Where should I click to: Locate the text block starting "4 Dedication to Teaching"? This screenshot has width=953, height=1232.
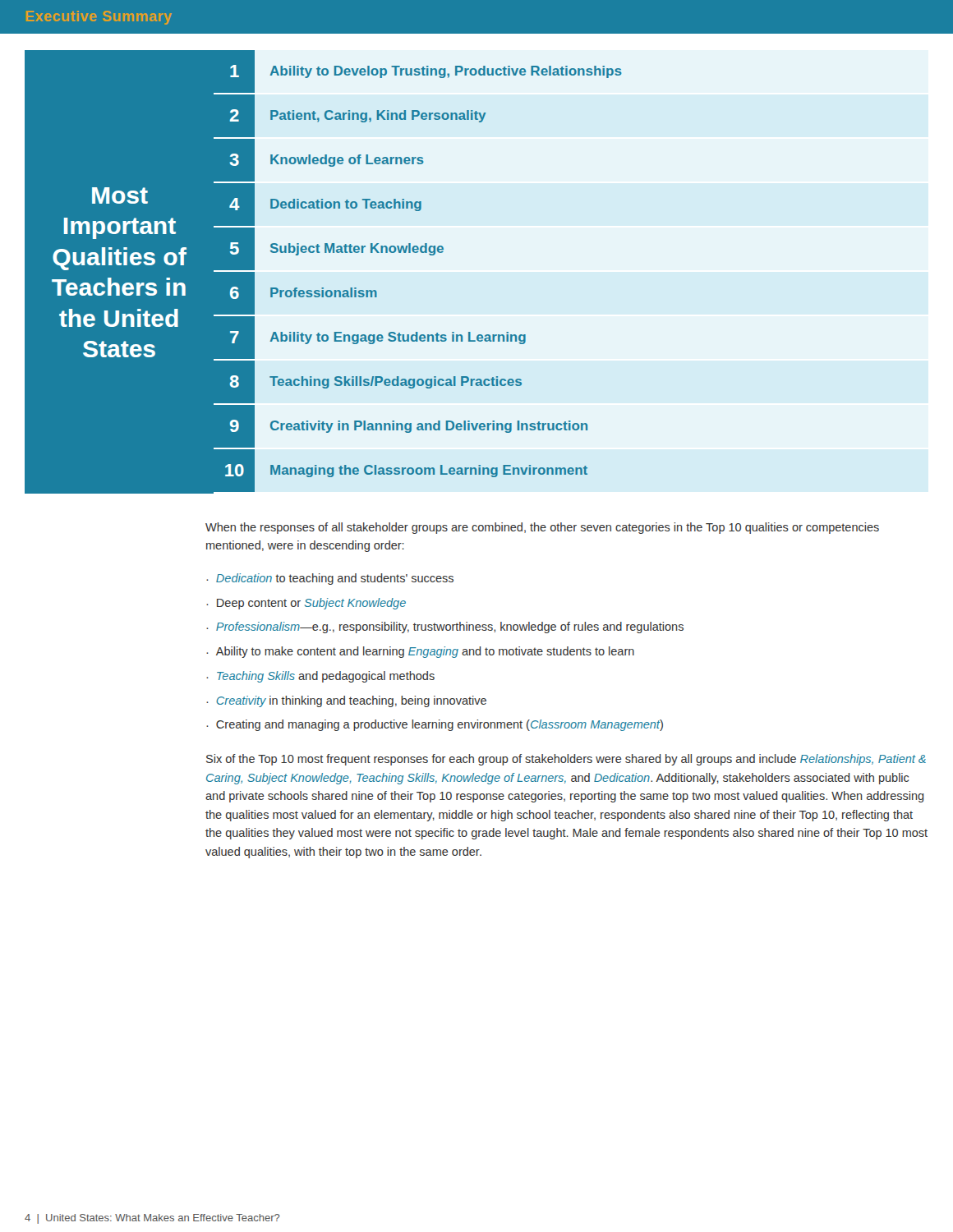(325, 205)
